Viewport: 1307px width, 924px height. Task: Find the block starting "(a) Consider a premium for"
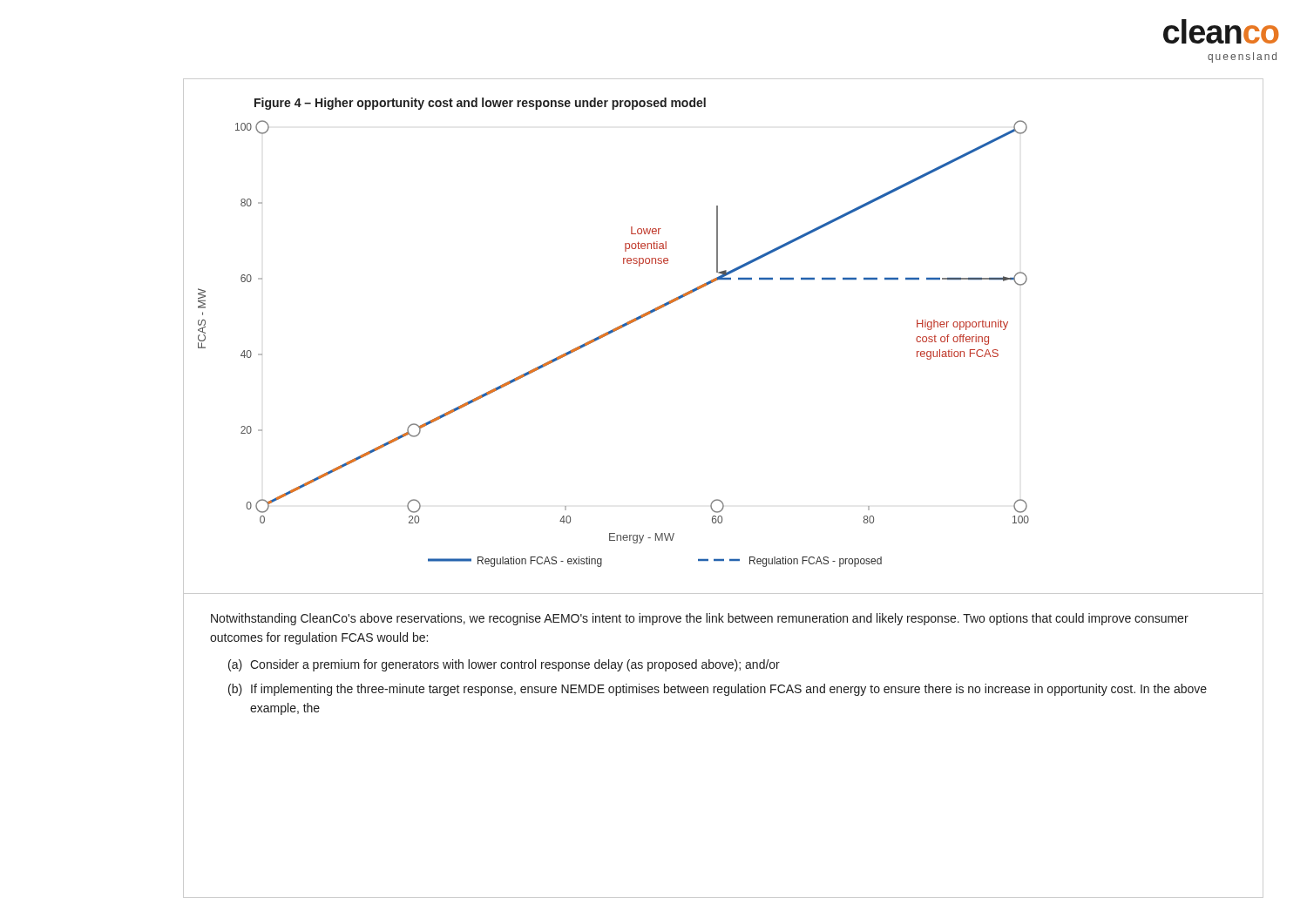tap(732, 666)
